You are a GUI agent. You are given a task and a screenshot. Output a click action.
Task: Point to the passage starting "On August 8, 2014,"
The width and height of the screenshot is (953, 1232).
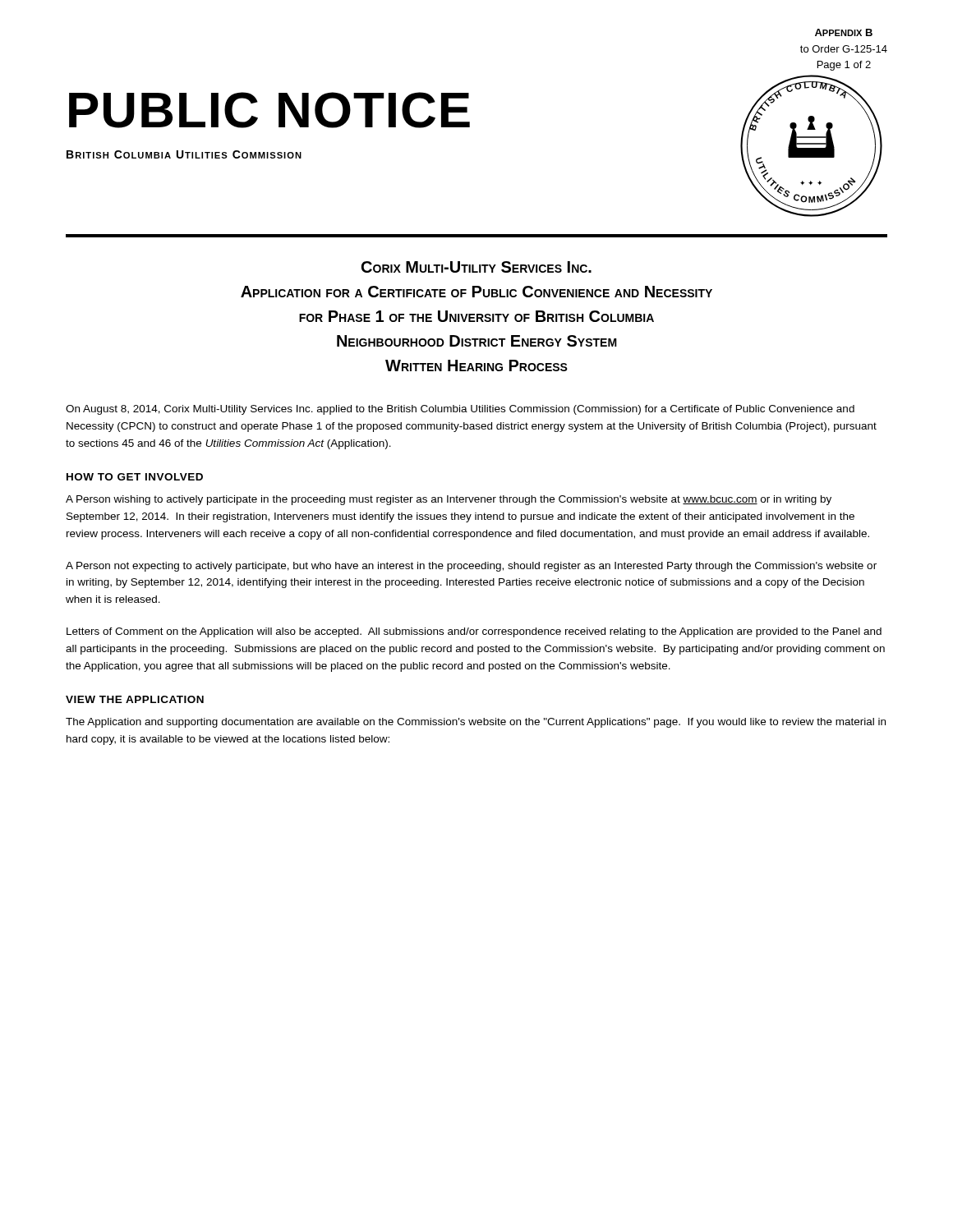coord(471,426)
